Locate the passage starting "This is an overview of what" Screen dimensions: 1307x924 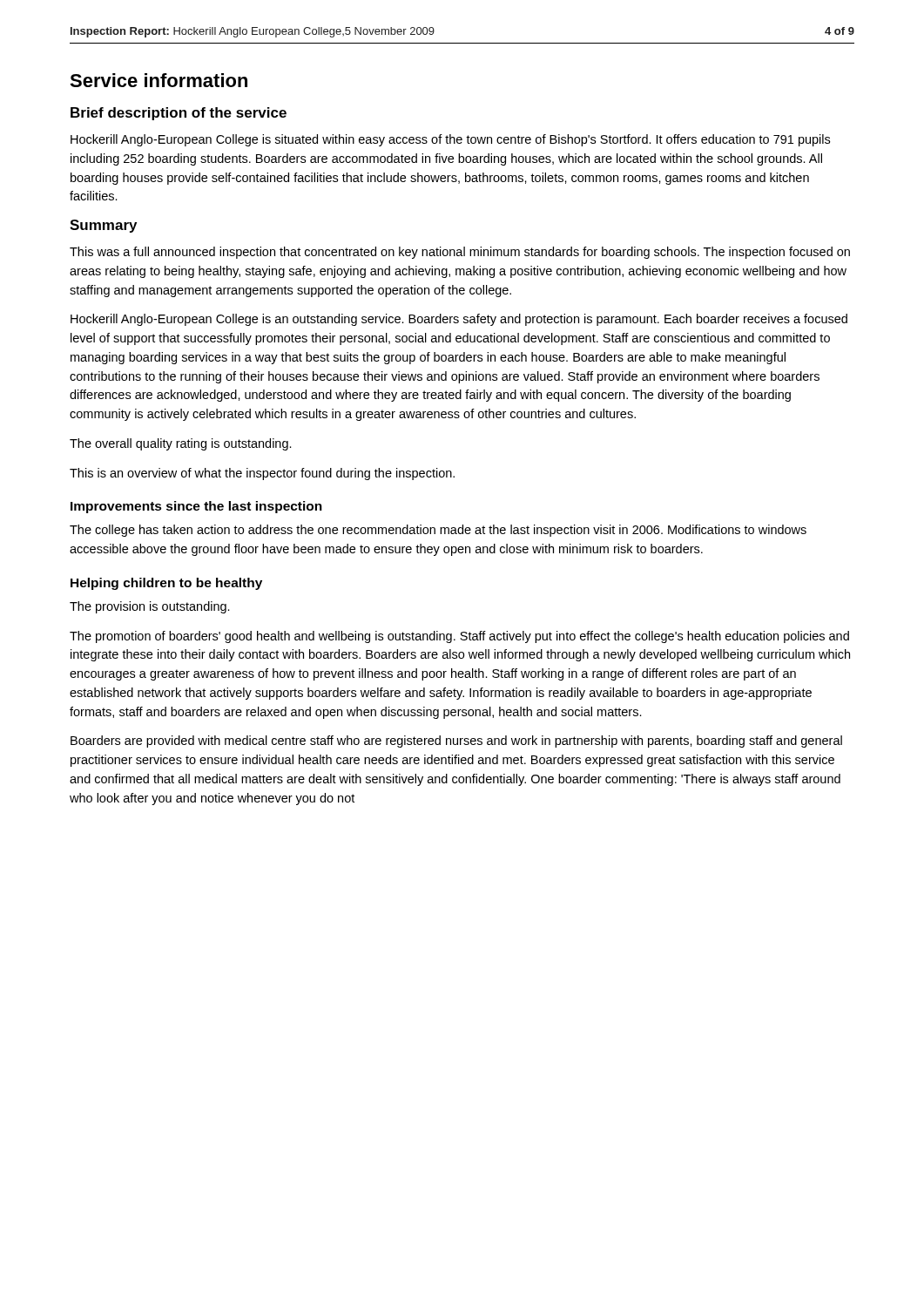tap(462, 473)
